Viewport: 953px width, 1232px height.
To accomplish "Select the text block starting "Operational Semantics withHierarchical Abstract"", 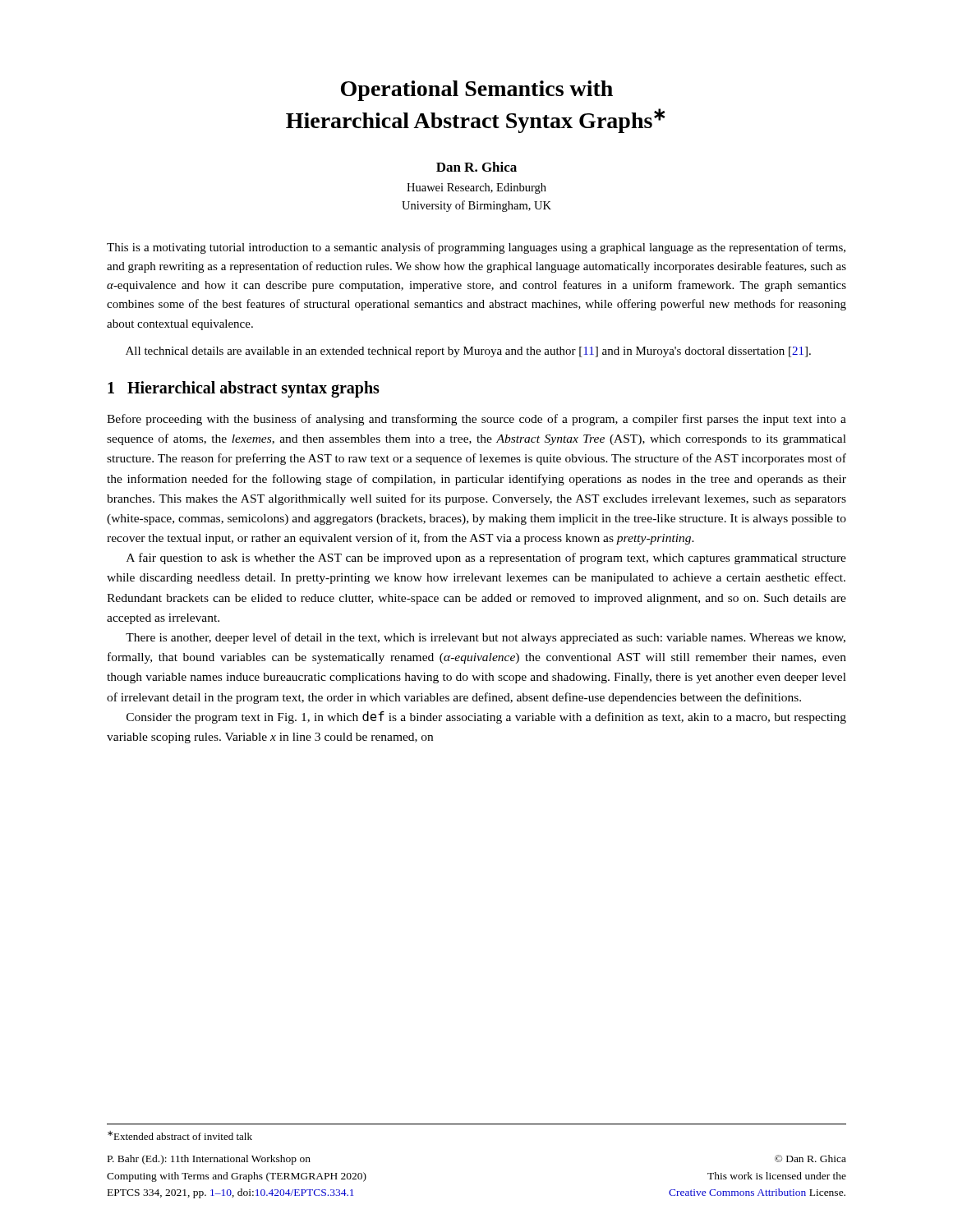I will point(476,105).
